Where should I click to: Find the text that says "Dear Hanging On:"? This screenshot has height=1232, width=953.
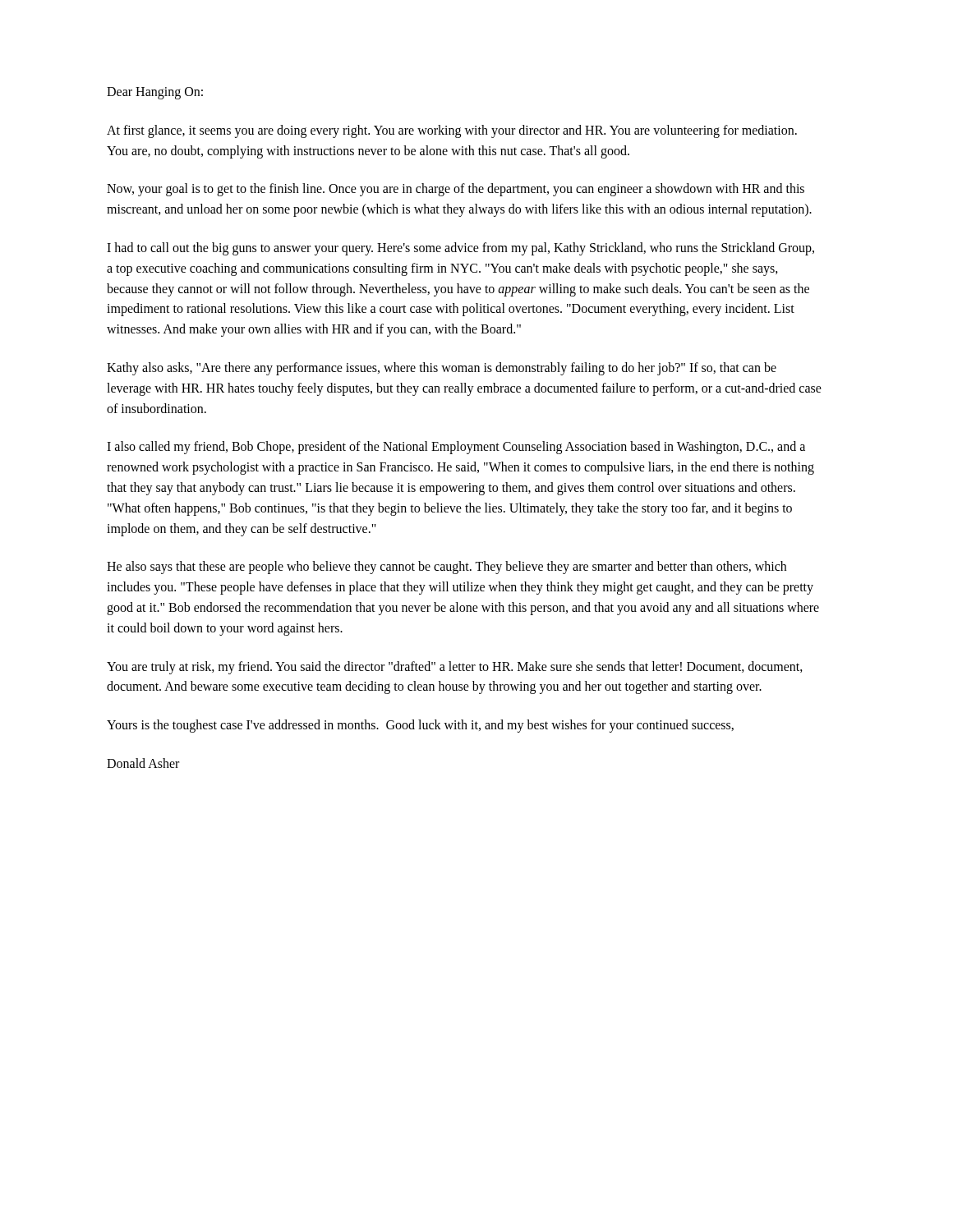[x=155, y=92]
